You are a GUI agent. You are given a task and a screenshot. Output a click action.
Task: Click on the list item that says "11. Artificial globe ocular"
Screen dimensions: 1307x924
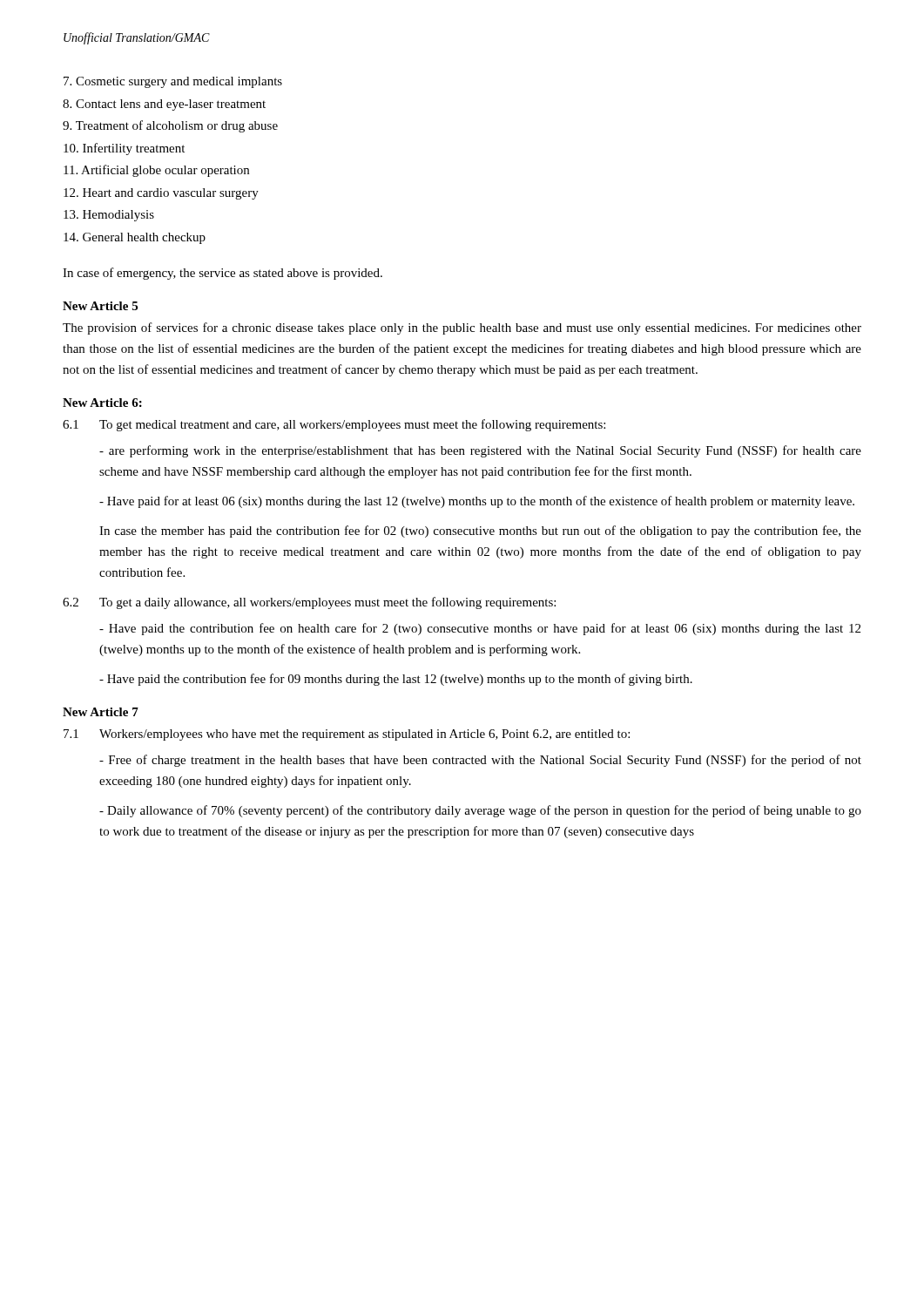coord(156,170)
